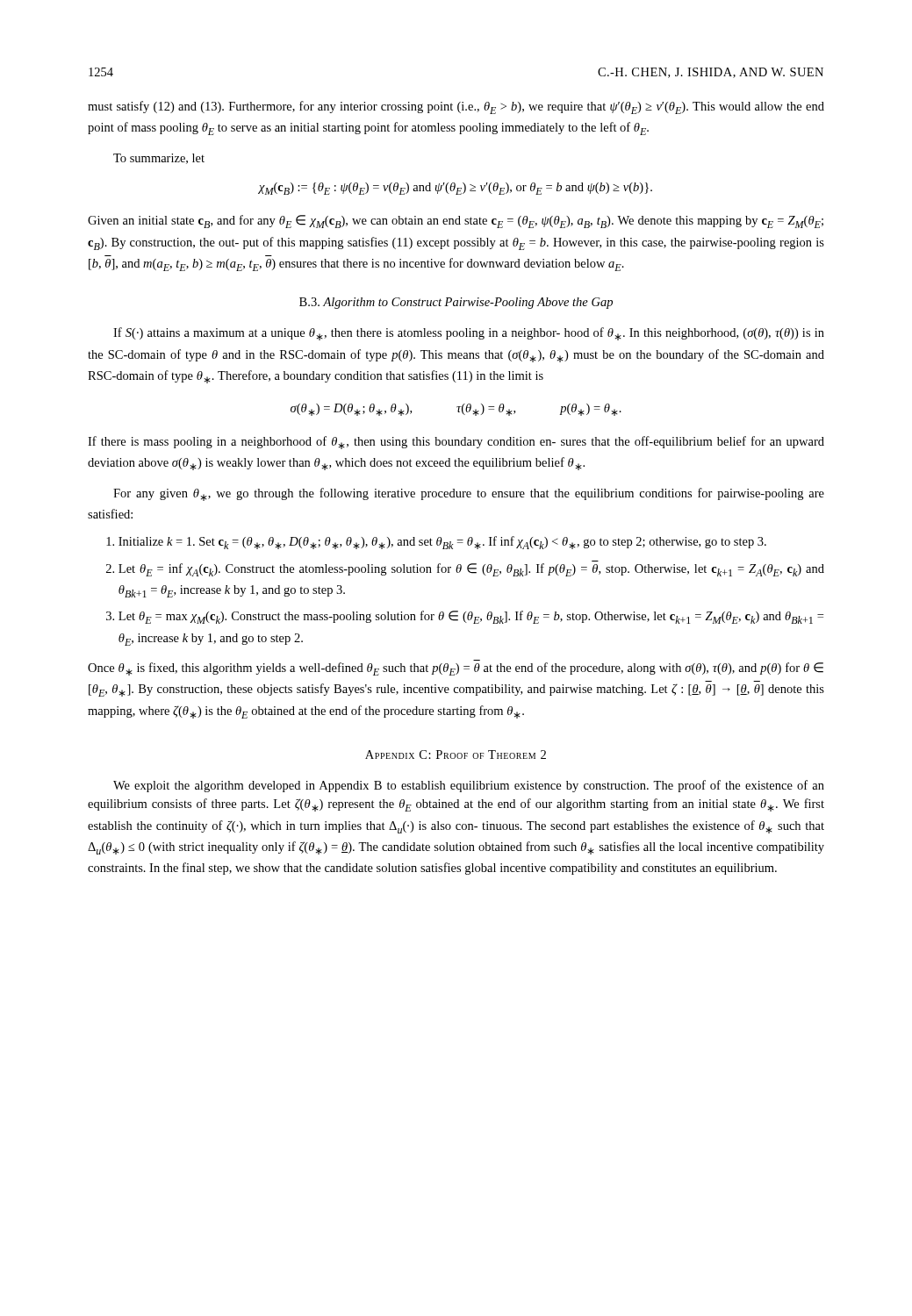Locate the block of text that opens with "Let θE = max"
This screenshot has width=912, height=1316.
(x=471, y=629)
